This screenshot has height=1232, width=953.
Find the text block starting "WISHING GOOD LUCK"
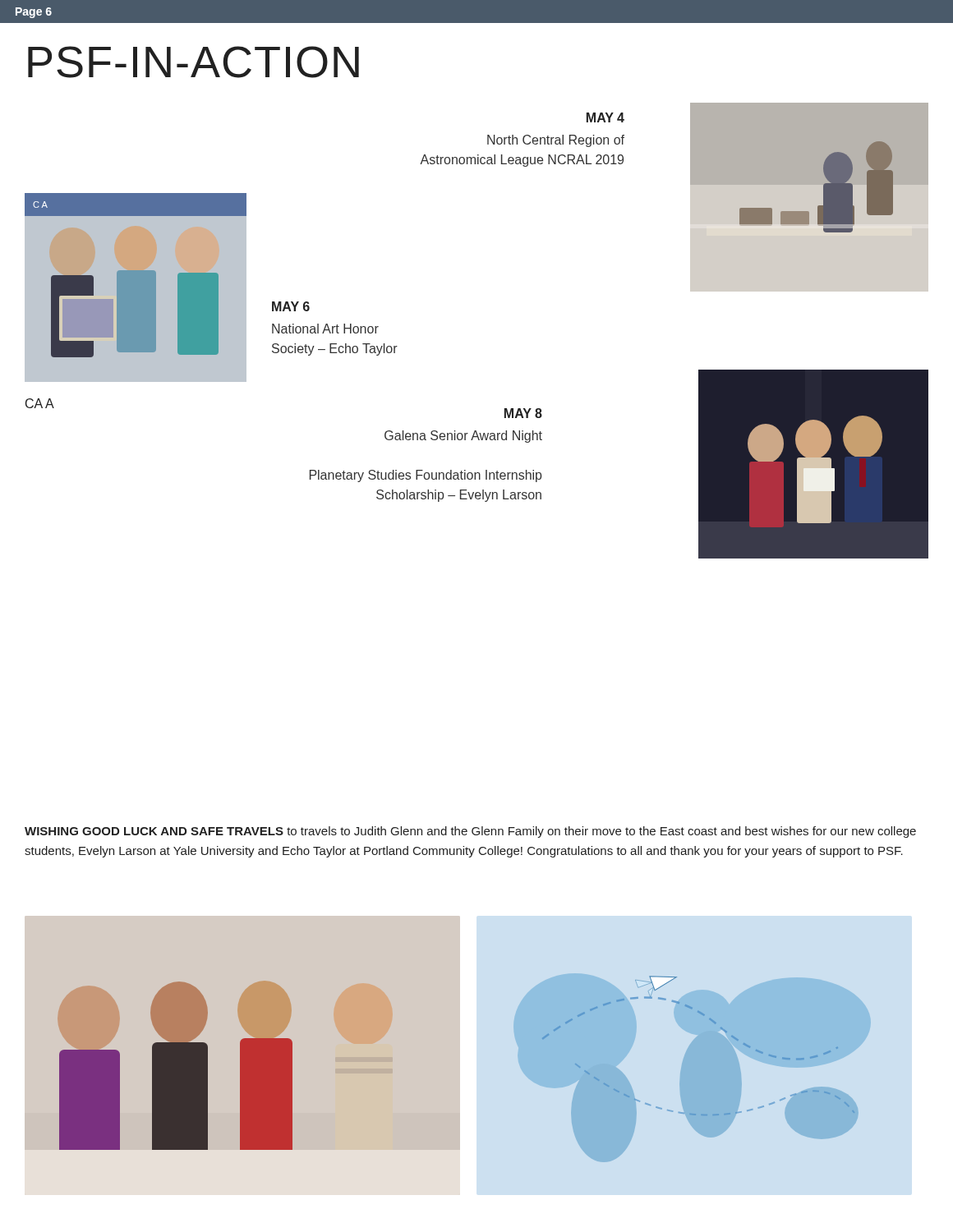[476, 841]
